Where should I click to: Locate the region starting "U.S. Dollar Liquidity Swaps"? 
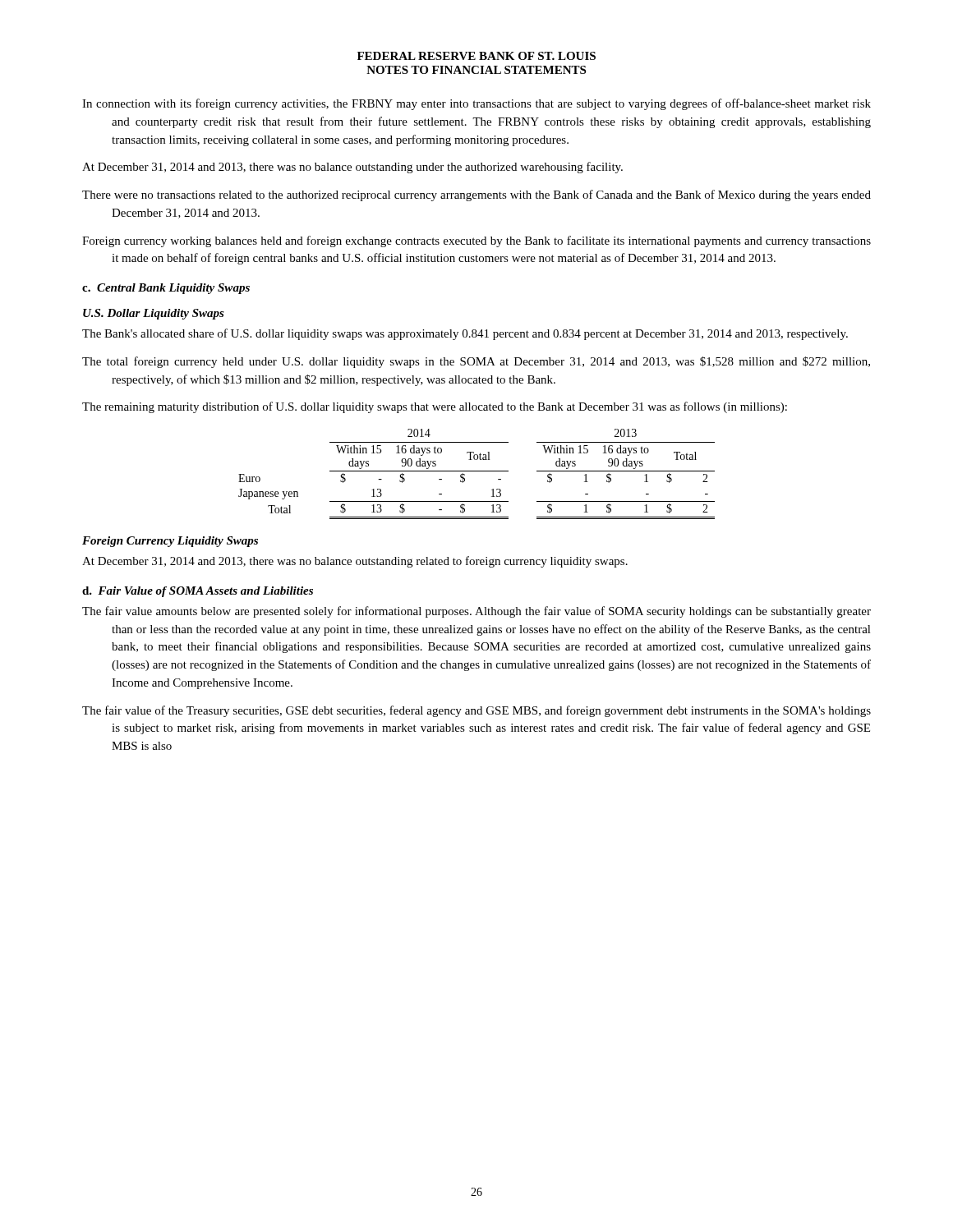pyautogui.click(x=153, y=313)
